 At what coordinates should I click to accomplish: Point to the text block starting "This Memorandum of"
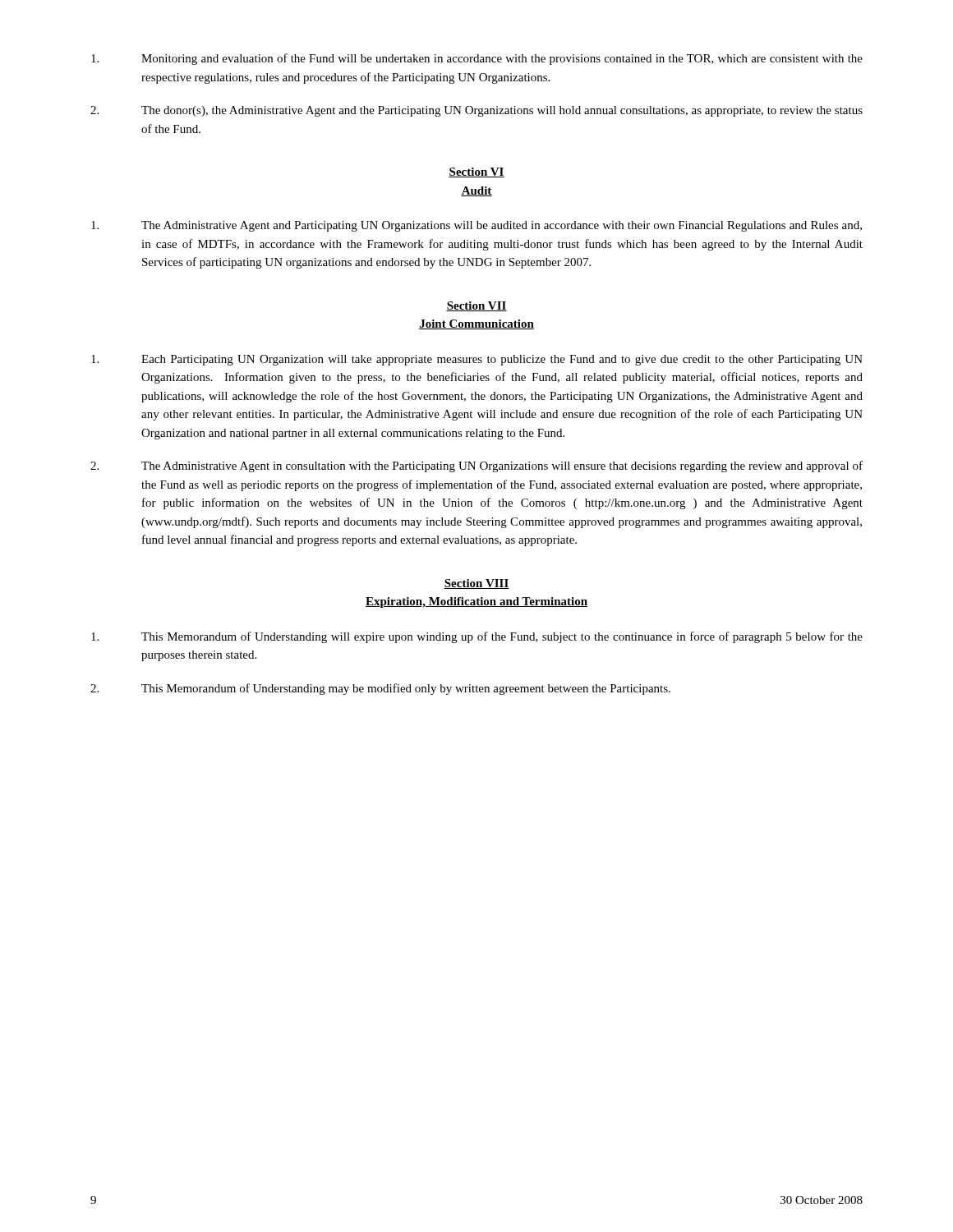(x=476, y=646)
